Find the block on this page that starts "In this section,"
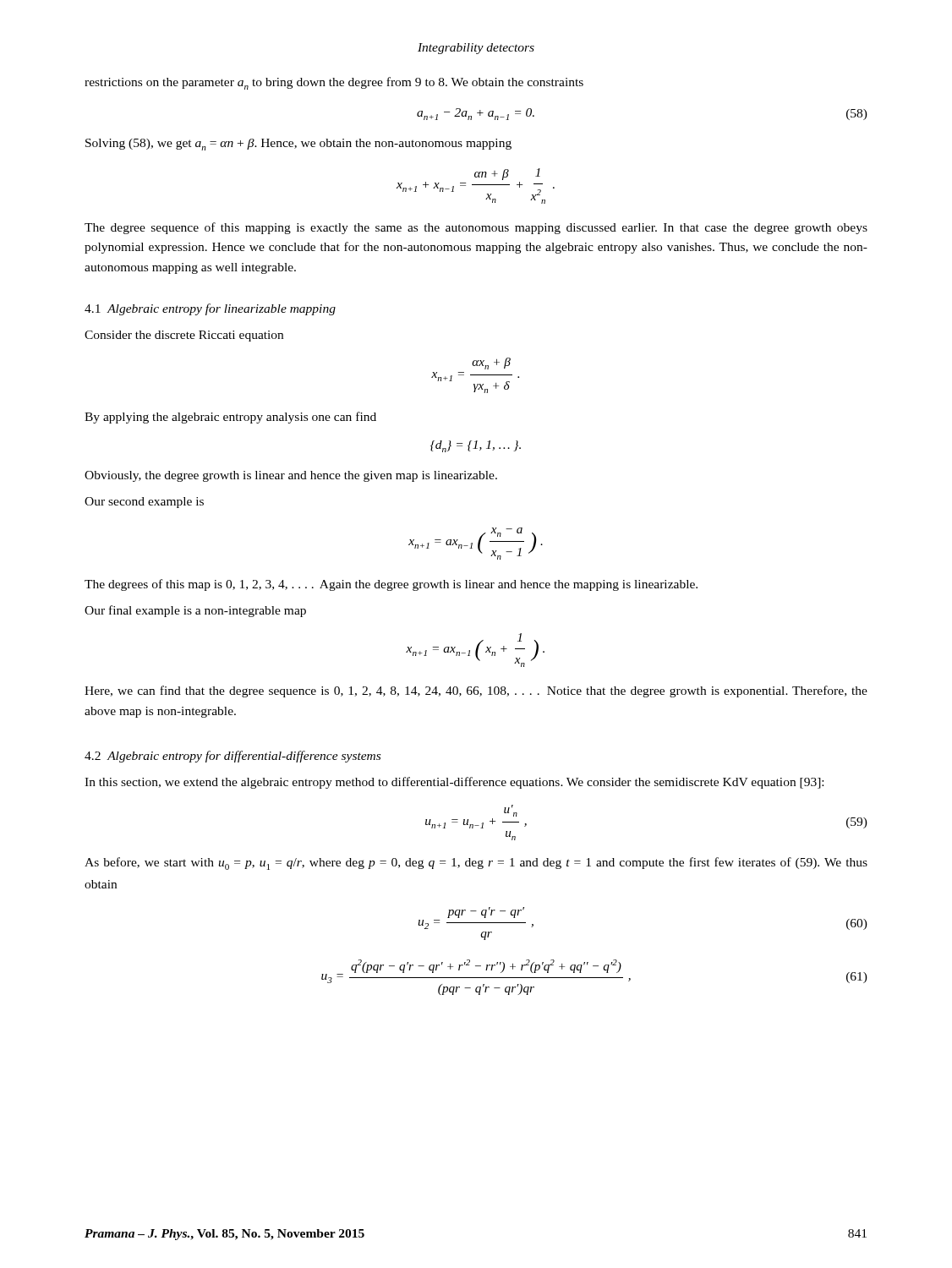 point(455,782)
